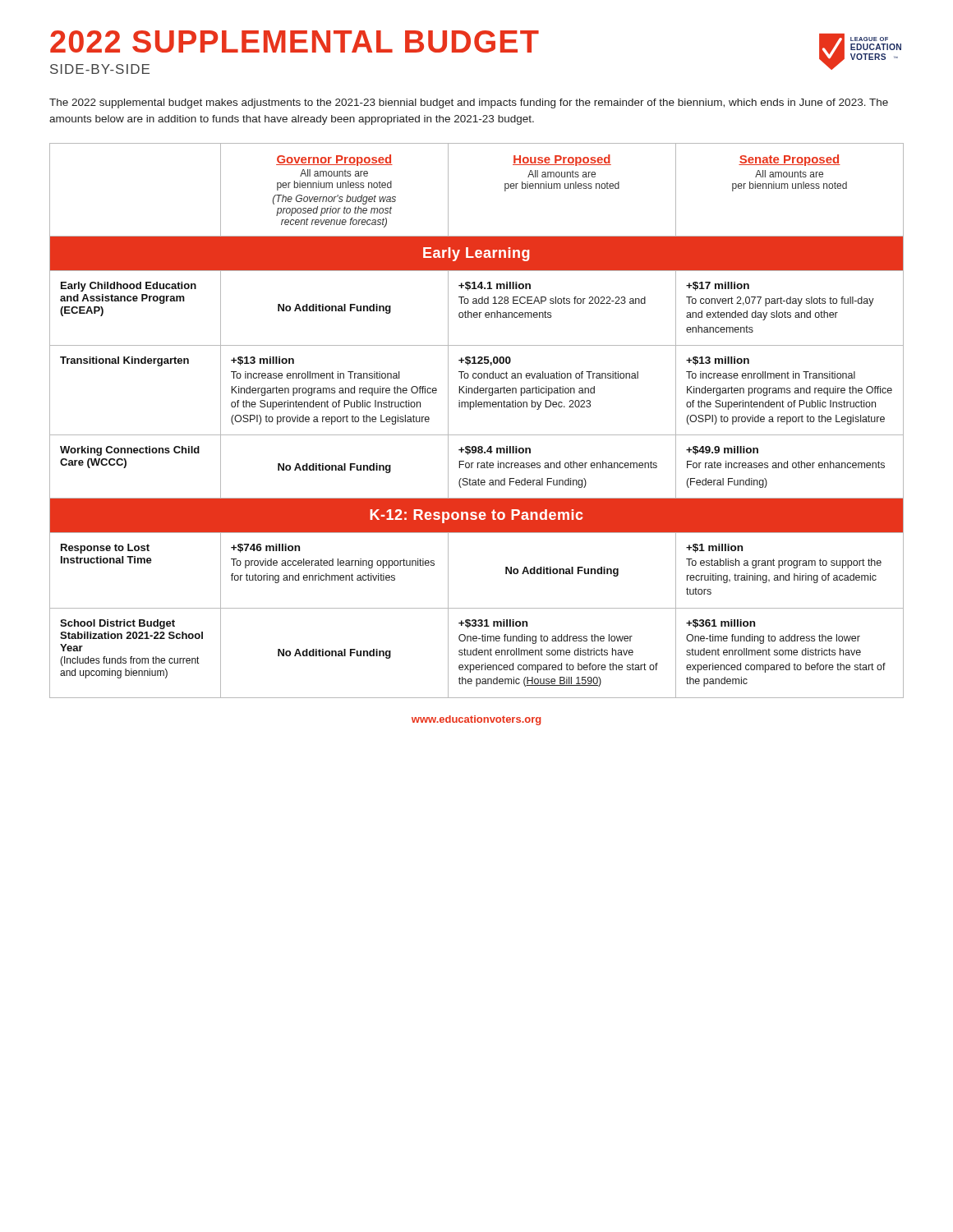Locate the text block containing "The 2022 supplemental budget makes adjustments to"
Screen dimensions: 1232x953
(x=469, y=111)
